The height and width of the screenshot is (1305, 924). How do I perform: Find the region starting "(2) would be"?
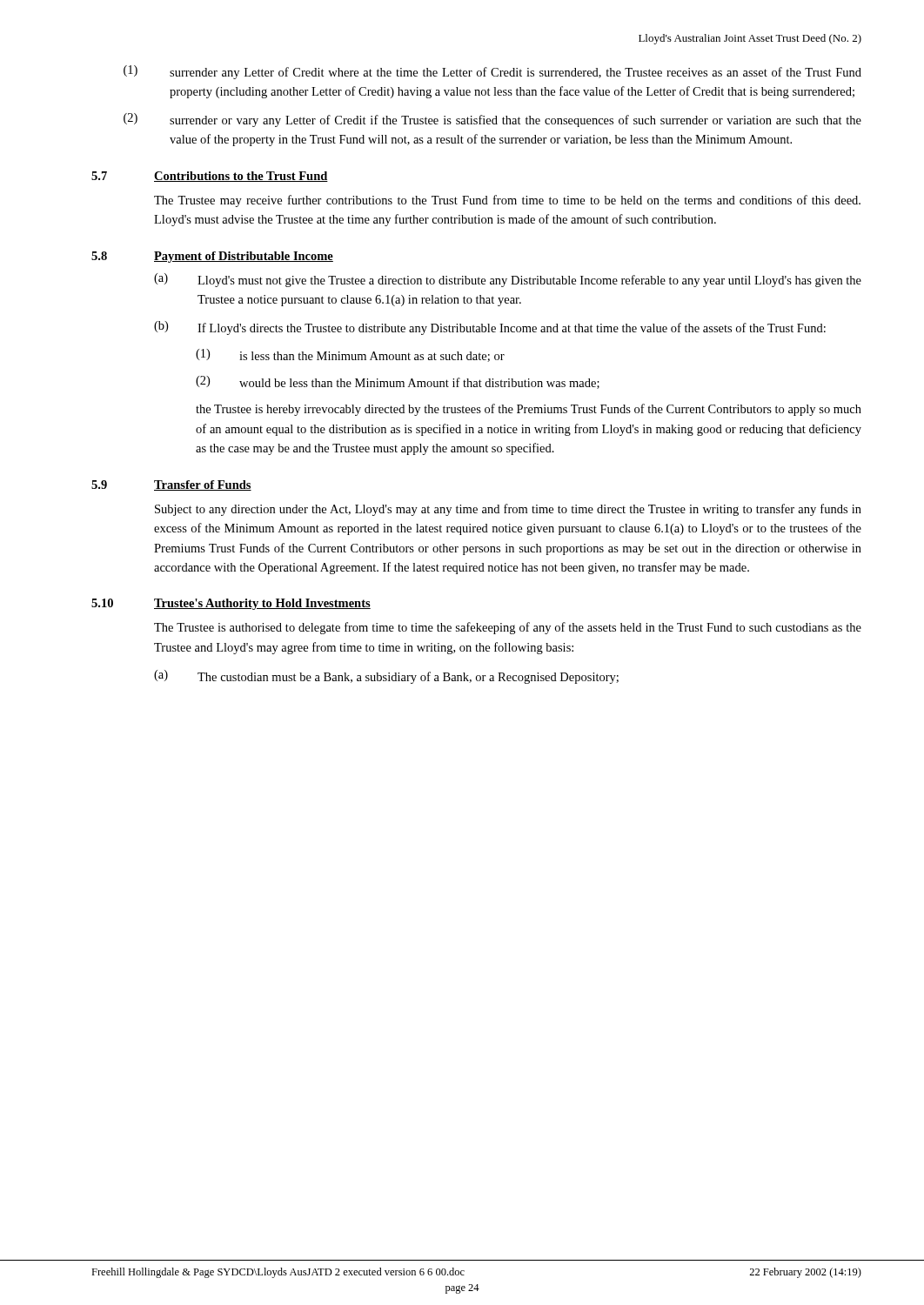point(529,383)
